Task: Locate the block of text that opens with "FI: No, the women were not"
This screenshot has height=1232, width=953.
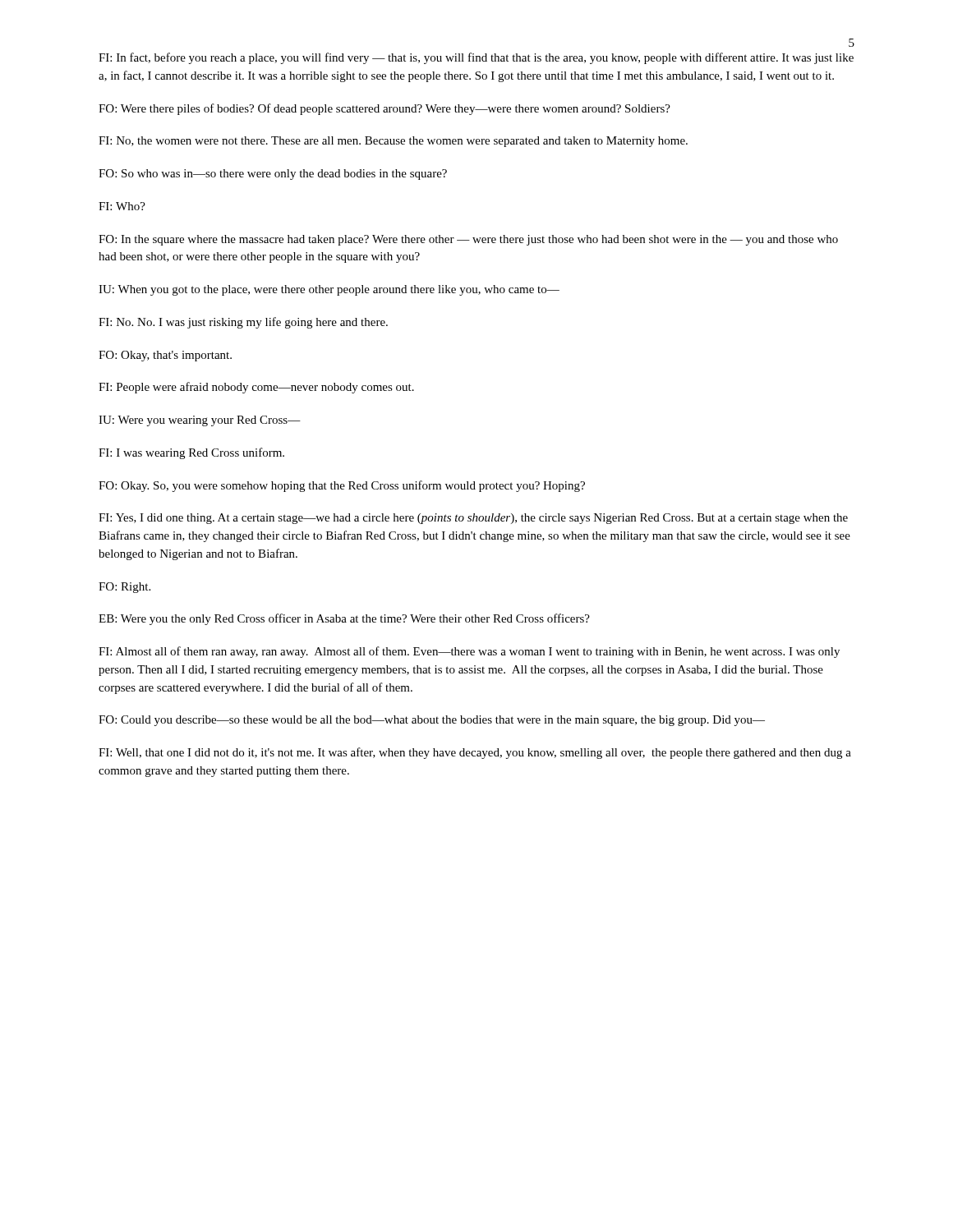Action: pos(393,141)
